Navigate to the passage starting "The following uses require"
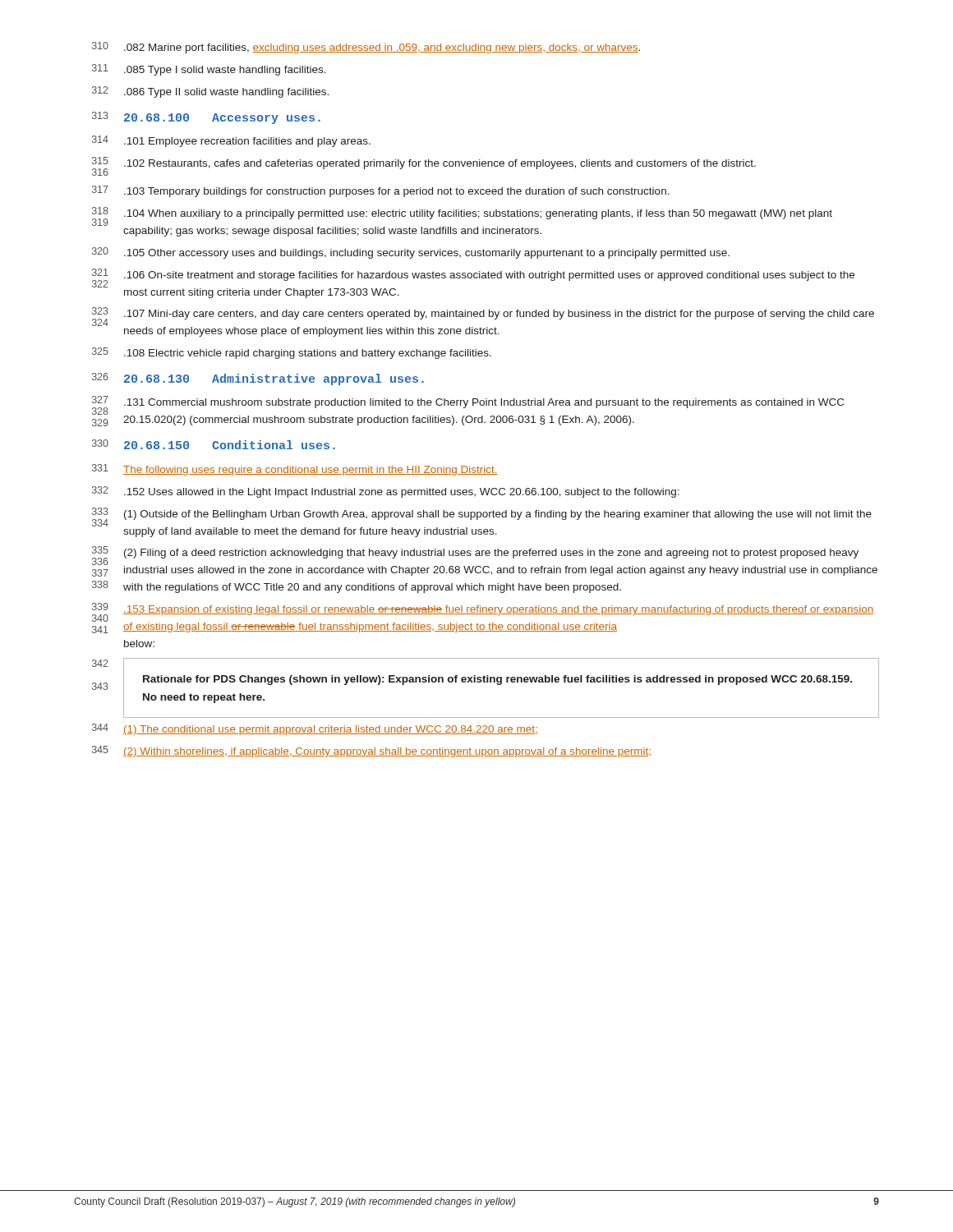The height and width of the screenshot is (1232, 953). 310,469
